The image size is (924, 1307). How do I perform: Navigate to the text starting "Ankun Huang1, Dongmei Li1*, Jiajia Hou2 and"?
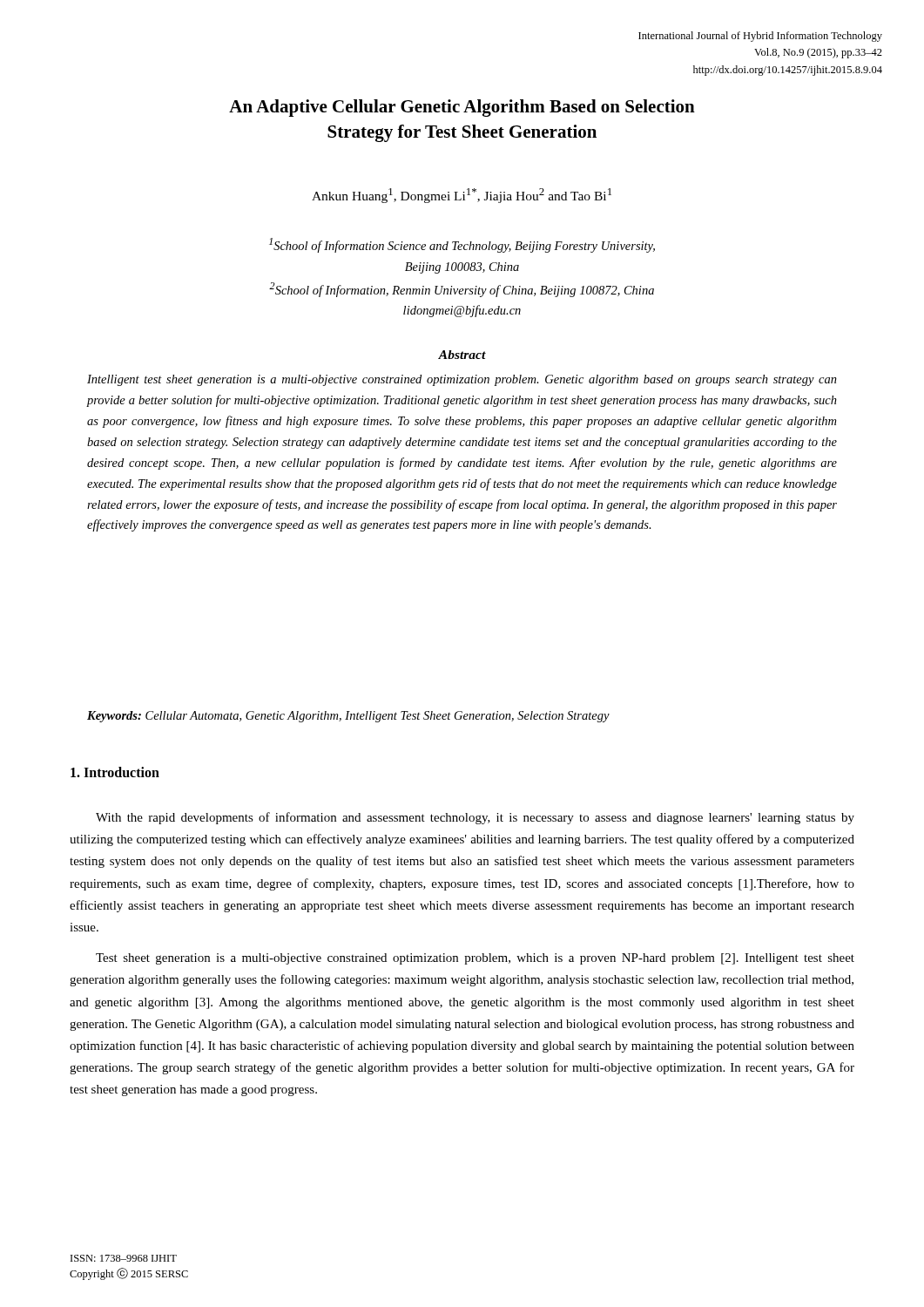point(462,194)
